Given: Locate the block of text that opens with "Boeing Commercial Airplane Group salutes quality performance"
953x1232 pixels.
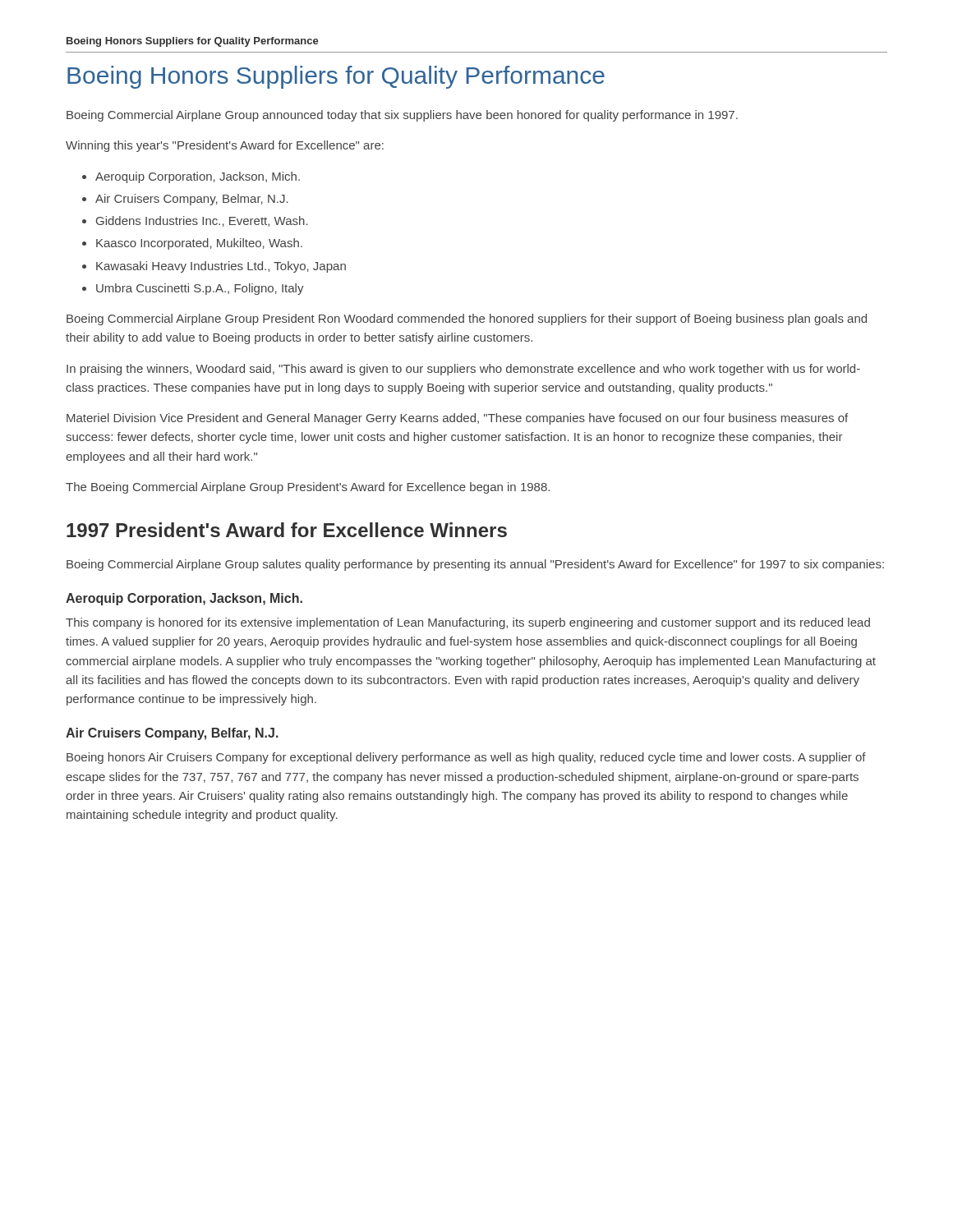Looking at the screenshot, I should 475,564.
